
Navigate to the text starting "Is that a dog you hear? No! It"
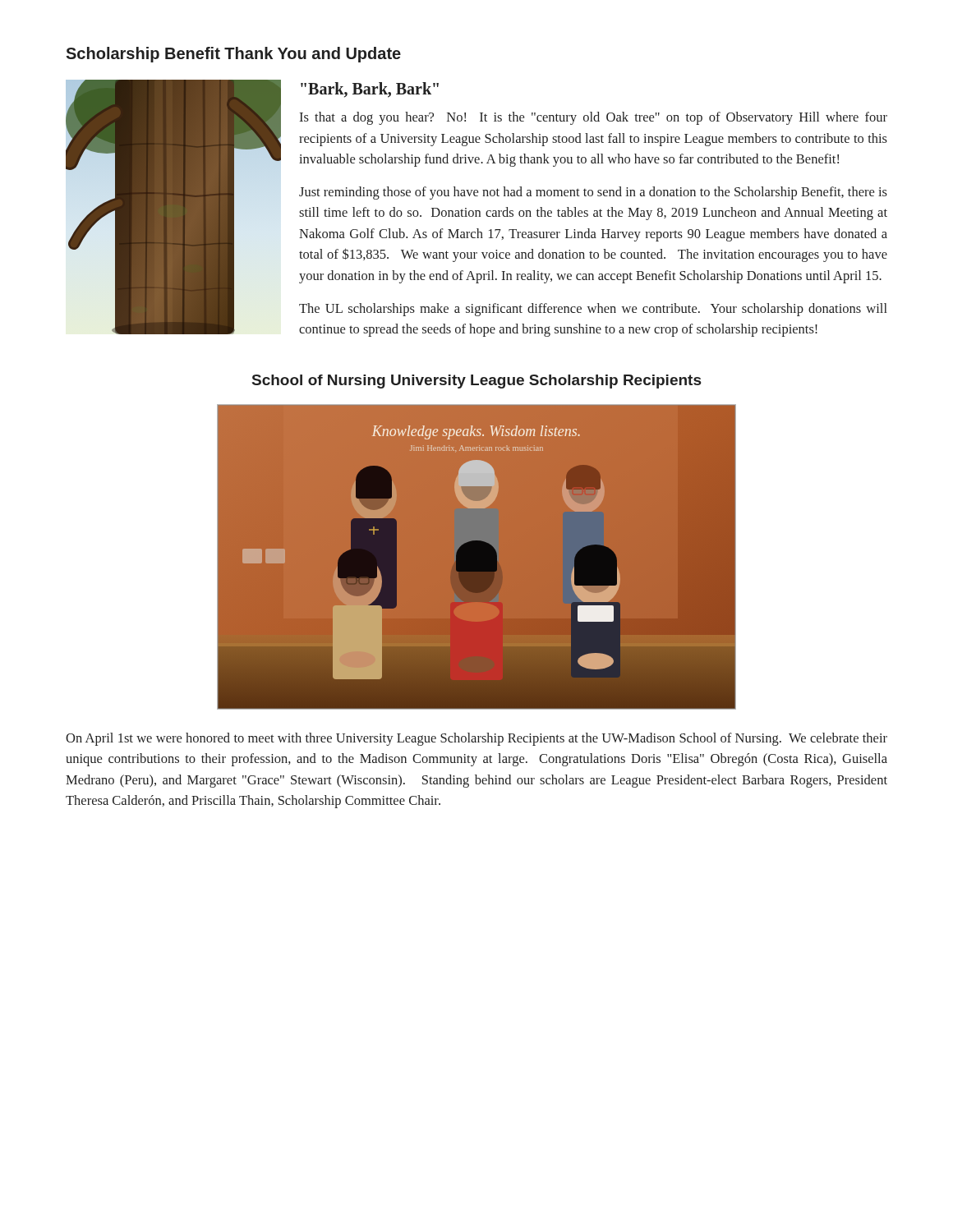coord(593,138)
